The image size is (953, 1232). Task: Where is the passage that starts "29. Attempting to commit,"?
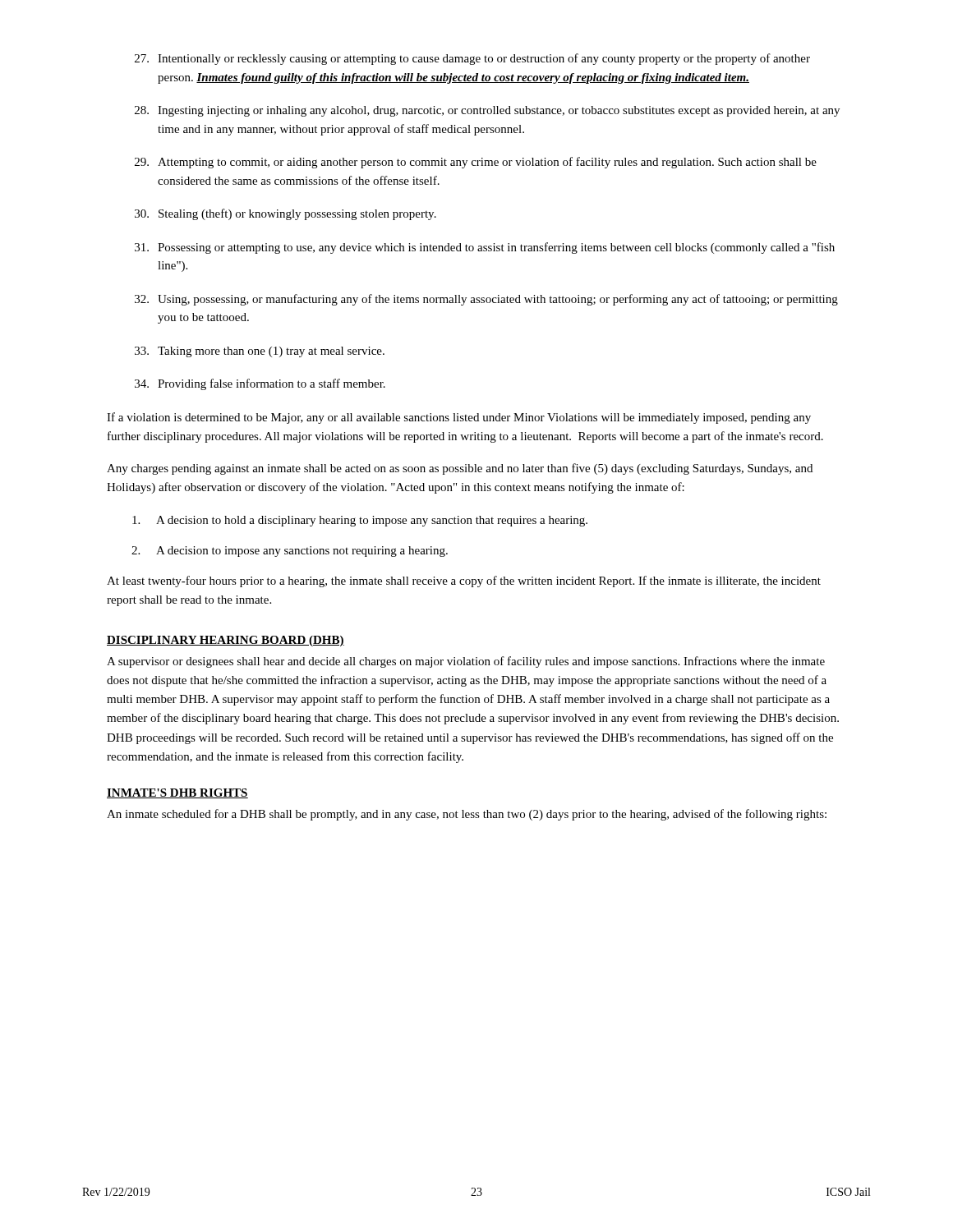[476, 171]
